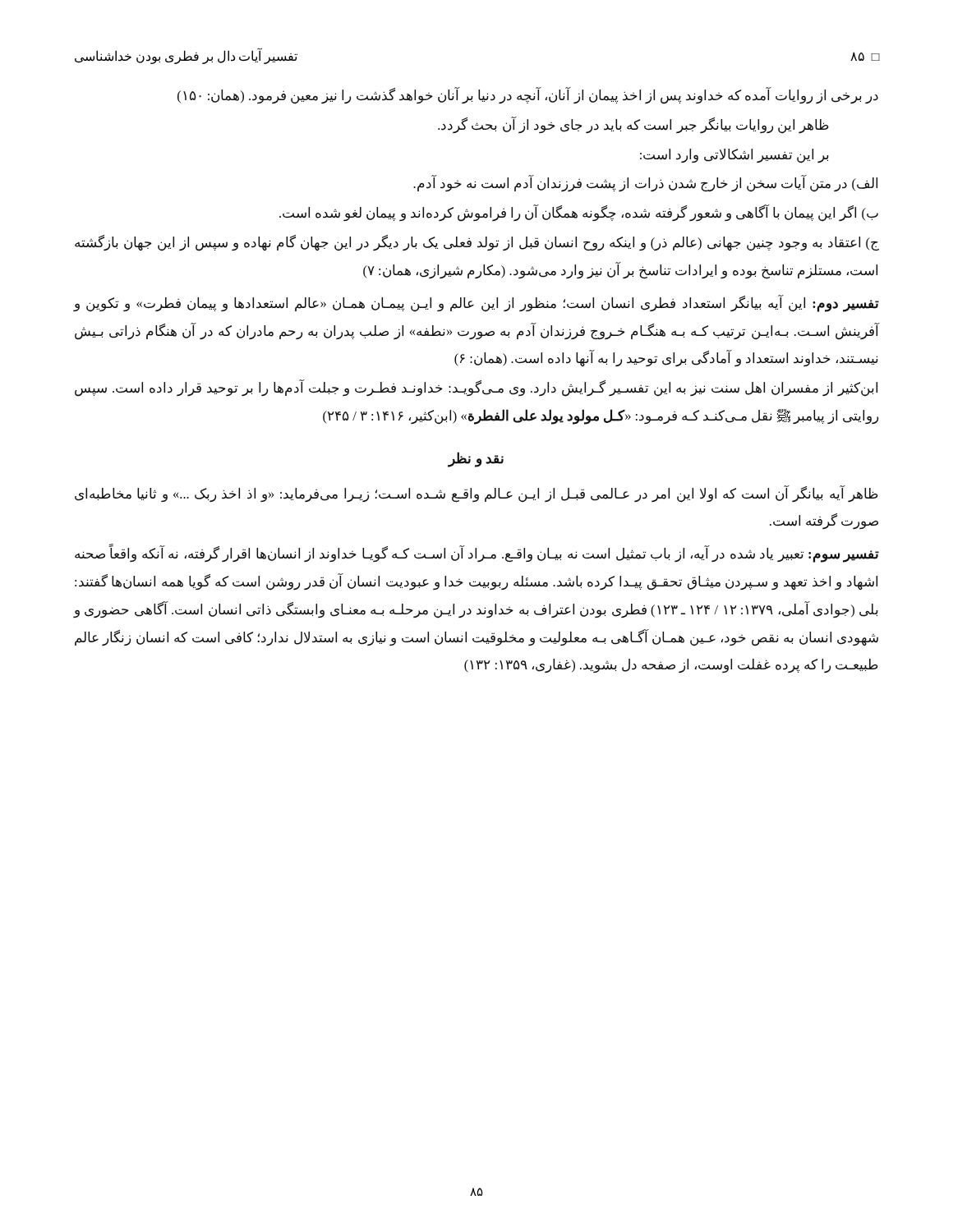
Task: Navigate to the block starting "نقد و نظر"
Action: tap(476, 458)
